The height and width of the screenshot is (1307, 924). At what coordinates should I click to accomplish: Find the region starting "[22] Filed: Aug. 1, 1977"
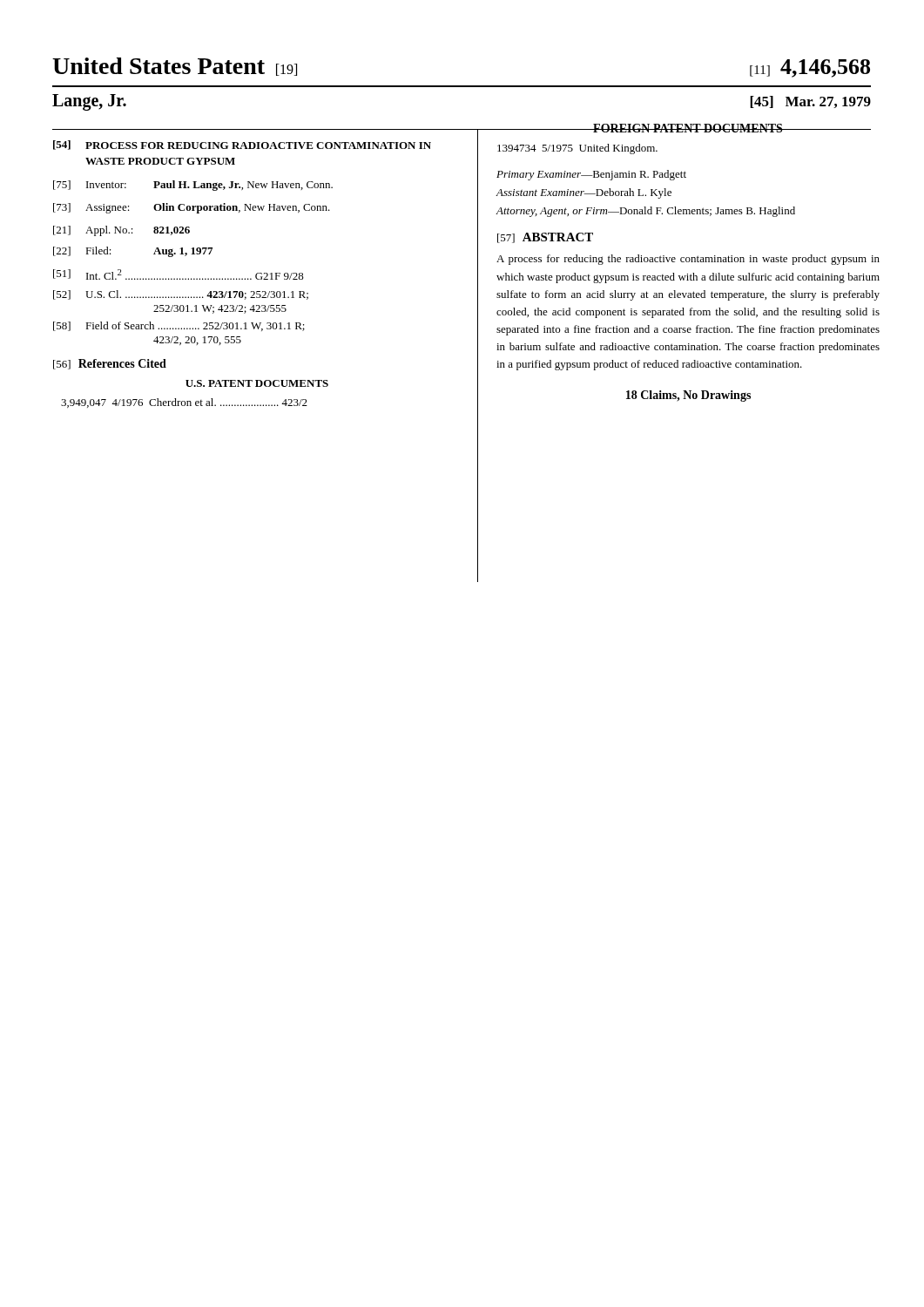(x=96, y=251)
